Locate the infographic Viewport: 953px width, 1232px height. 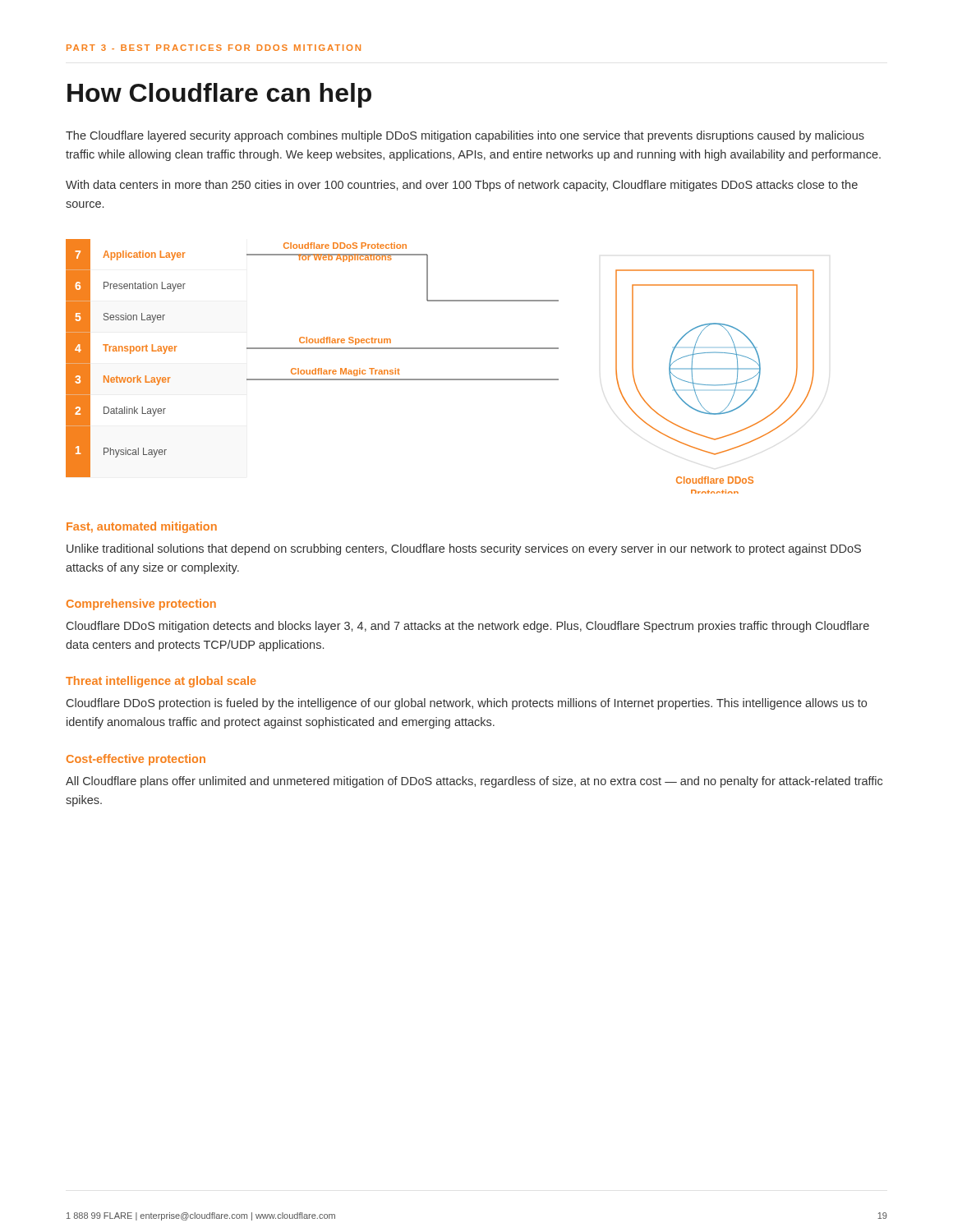476,366
